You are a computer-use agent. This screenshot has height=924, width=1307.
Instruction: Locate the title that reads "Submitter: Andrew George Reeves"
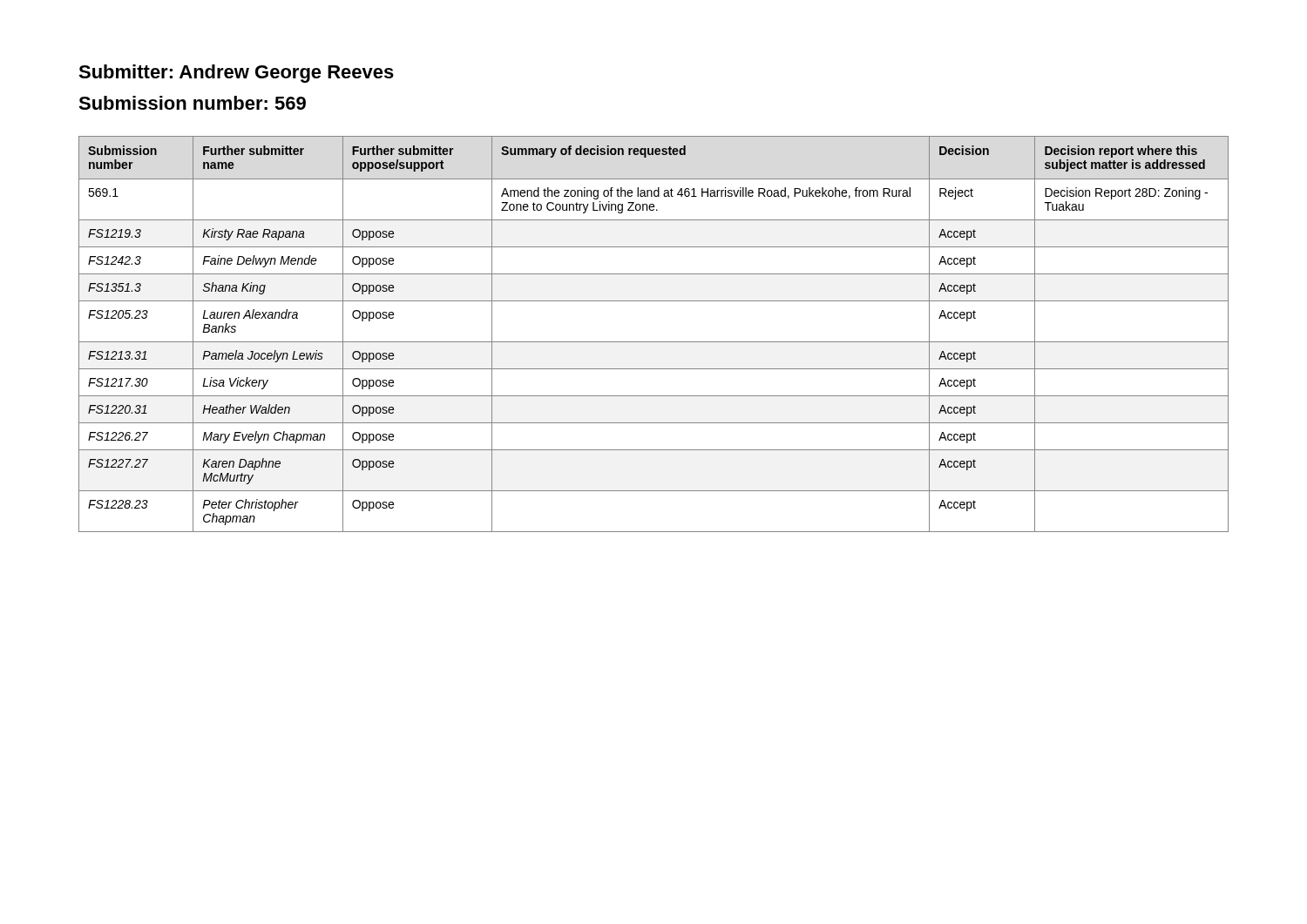[236, 72]
